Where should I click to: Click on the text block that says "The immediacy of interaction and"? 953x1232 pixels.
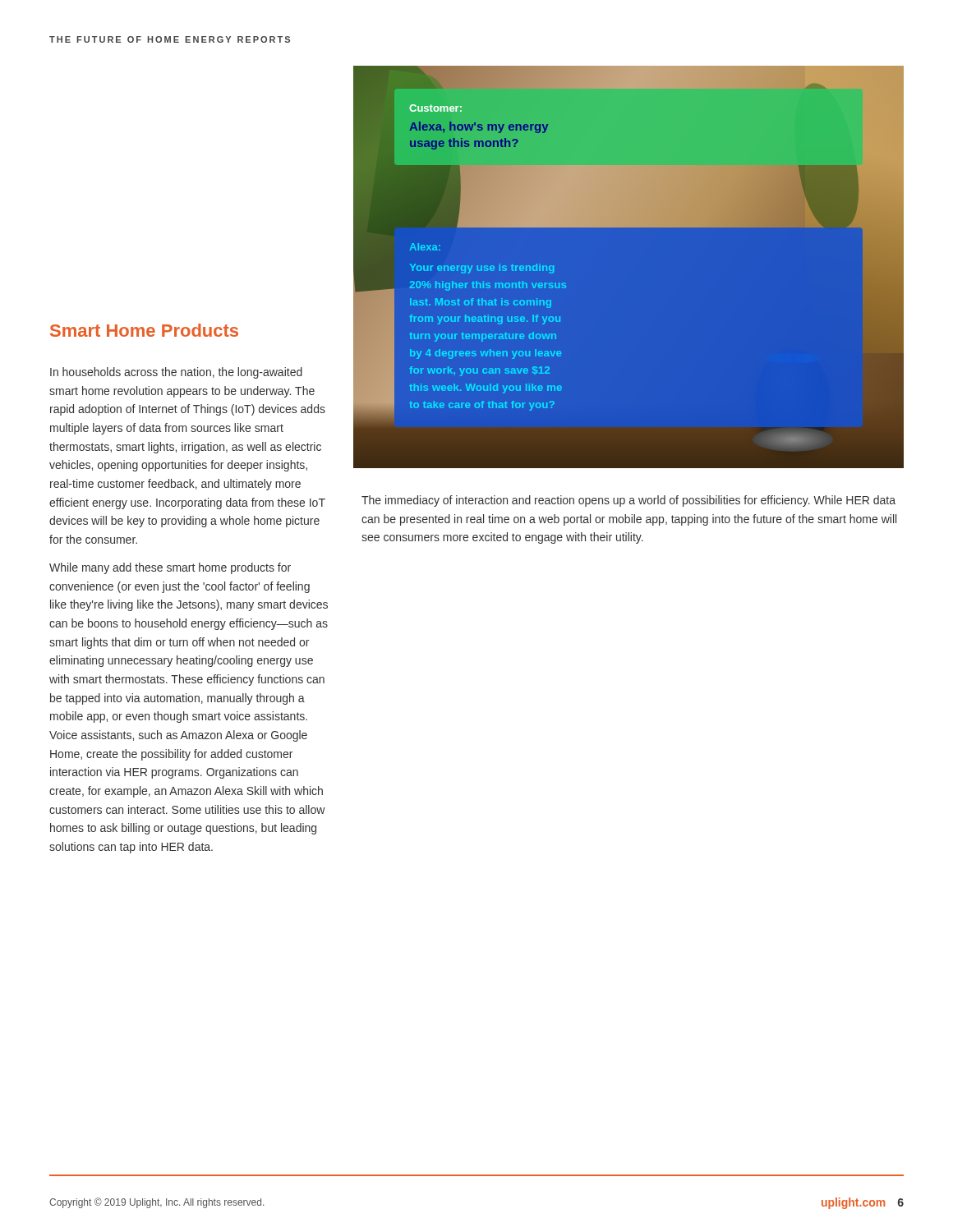tap(633, 519)
